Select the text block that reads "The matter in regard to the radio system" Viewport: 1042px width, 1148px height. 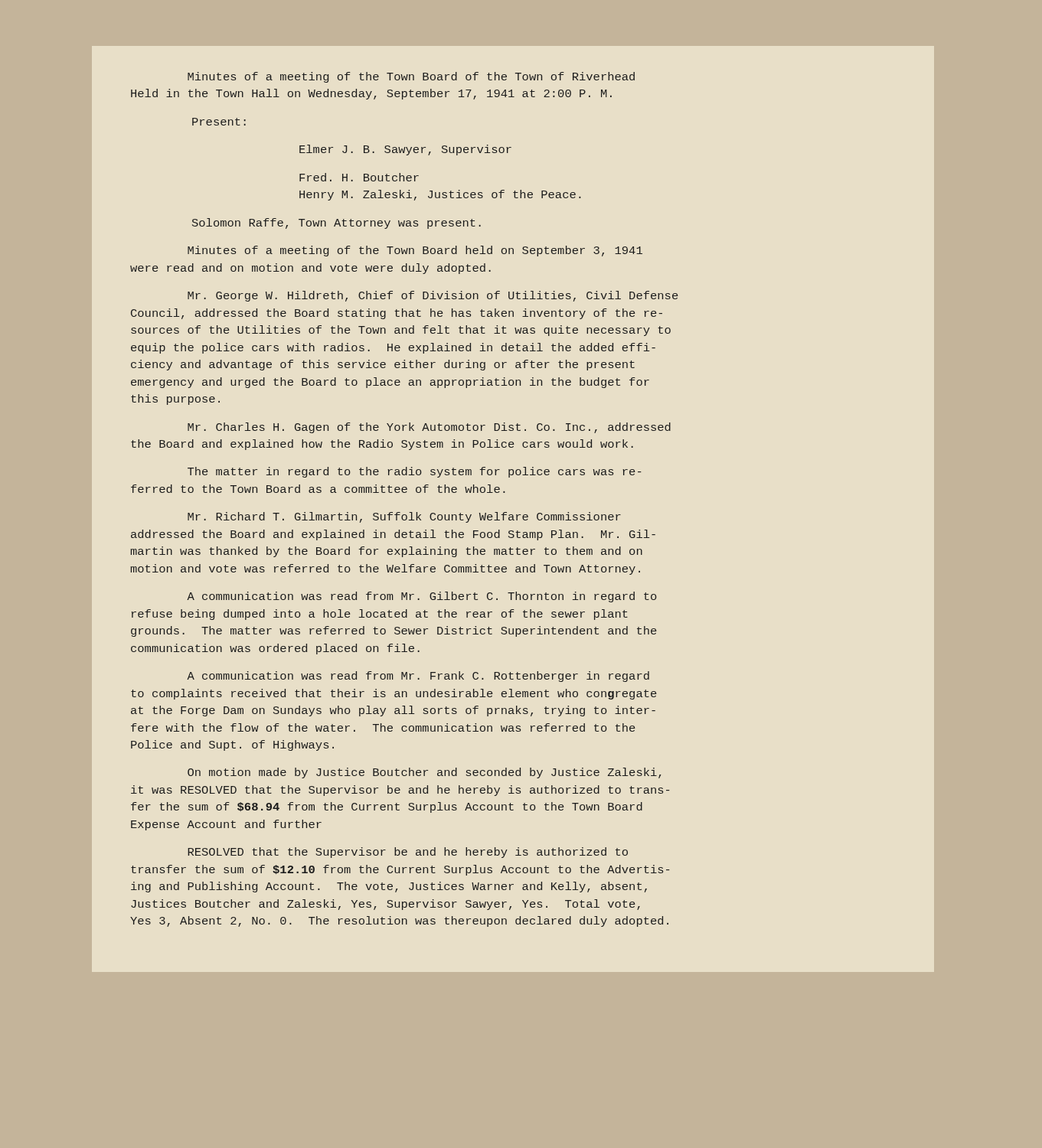[387, 481]
